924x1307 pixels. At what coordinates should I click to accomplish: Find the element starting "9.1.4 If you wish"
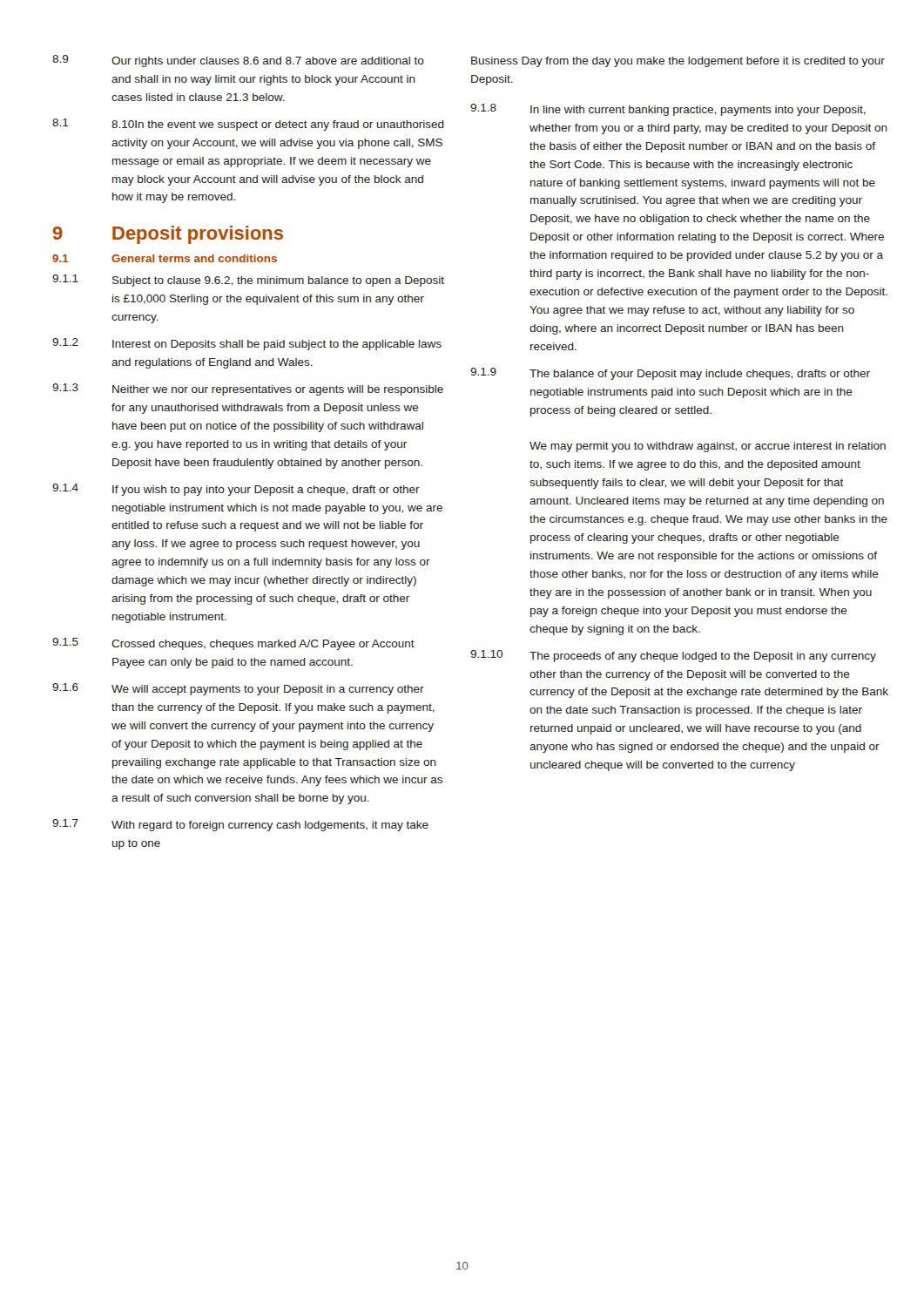click(248, 554)
